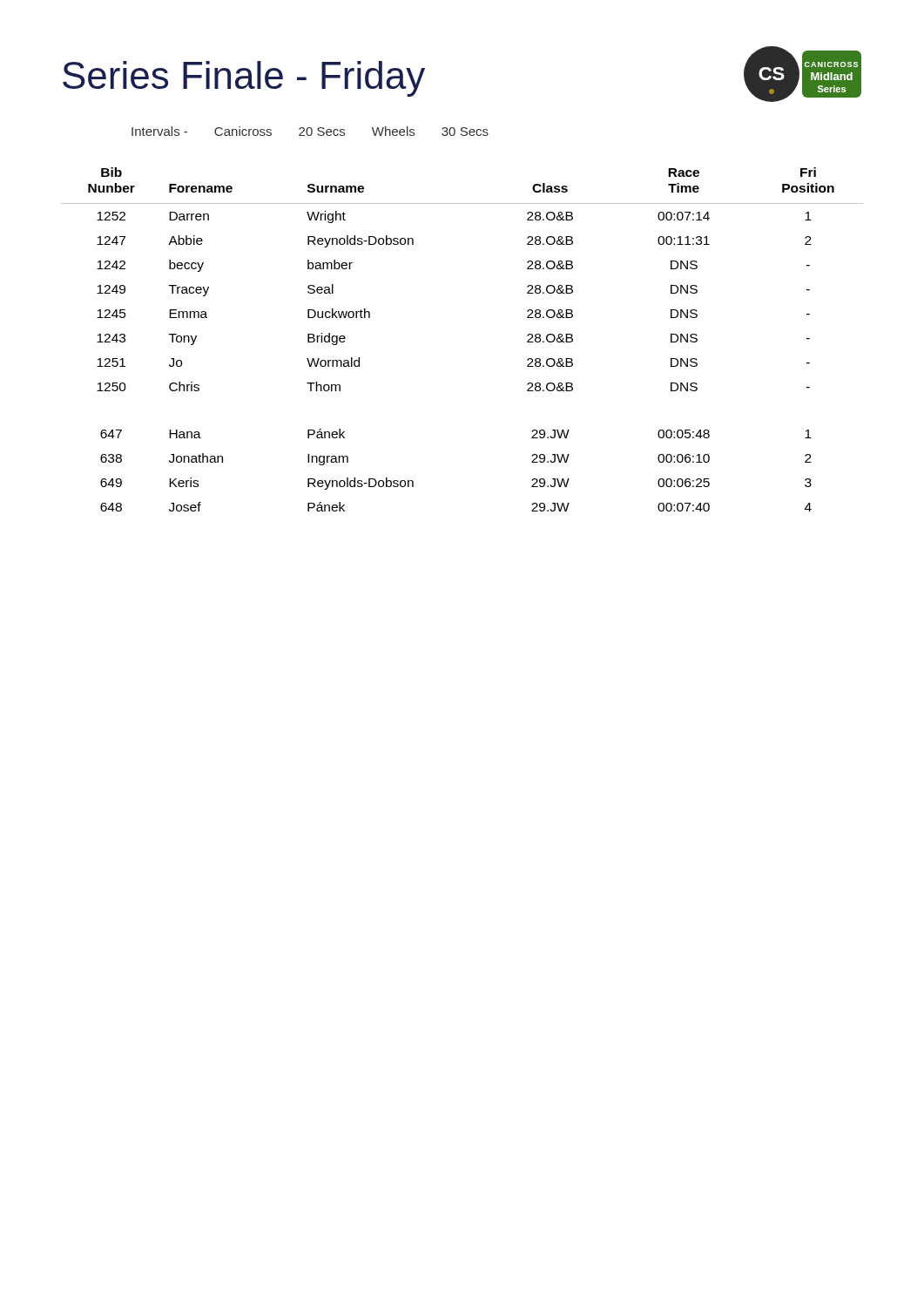Find the block on this page that starts "Intervals - Canicross 20 Secs Wheels"
This screenshot has height=1307, width=924.
(310, 131)
